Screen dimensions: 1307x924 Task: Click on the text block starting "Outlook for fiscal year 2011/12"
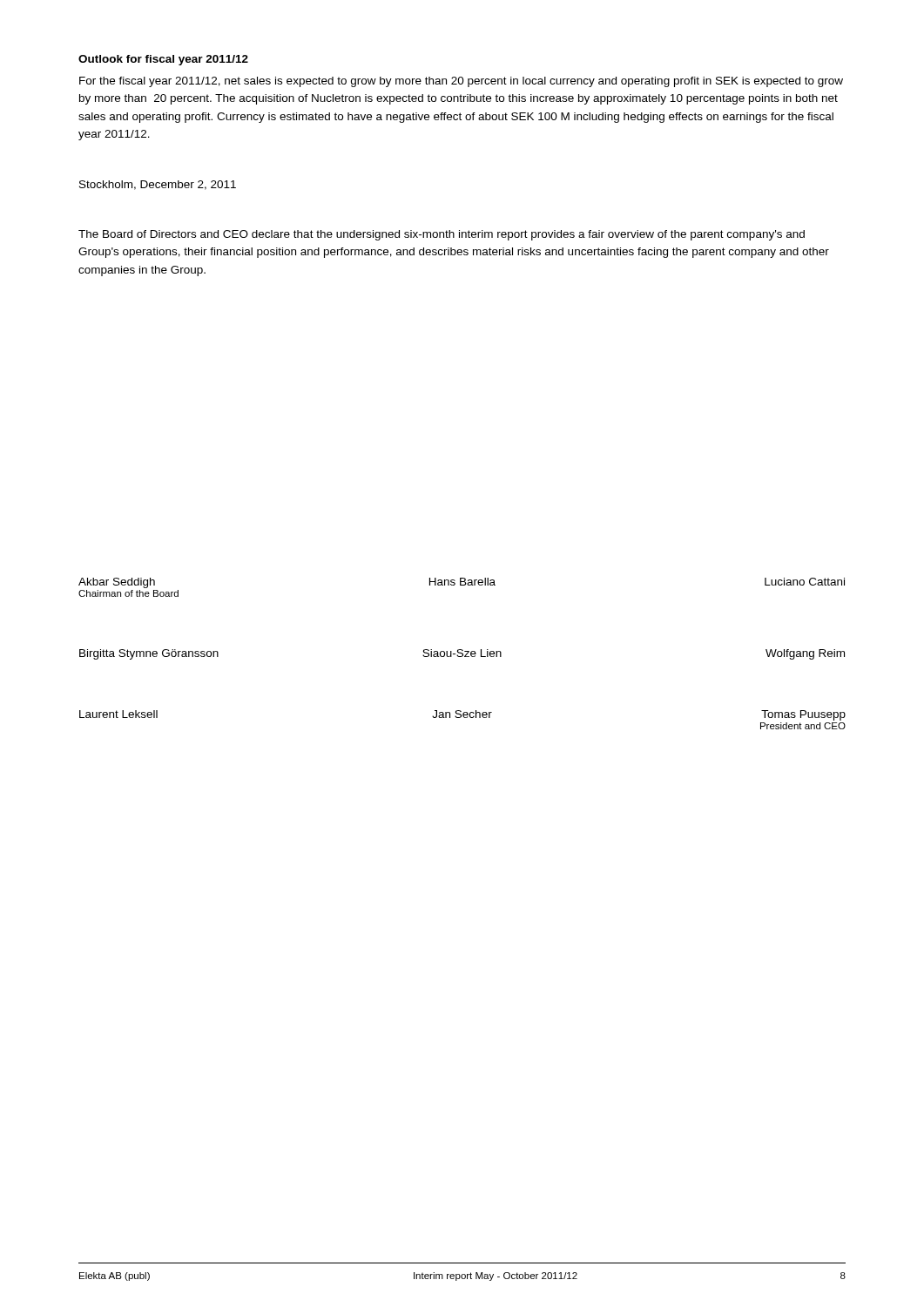click(x=163, y=59)
